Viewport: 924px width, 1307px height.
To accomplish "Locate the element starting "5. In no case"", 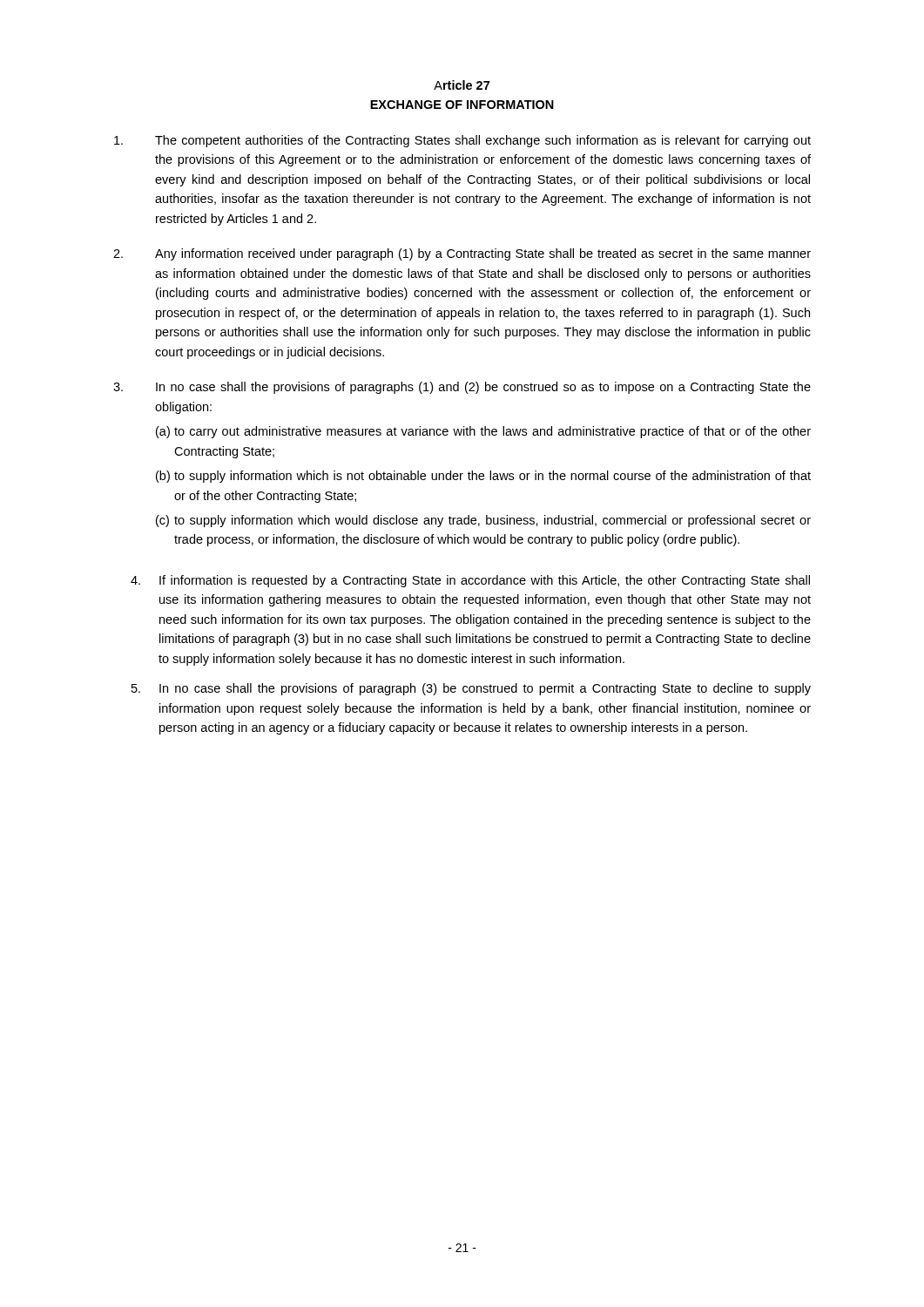I will coord(471,708).
